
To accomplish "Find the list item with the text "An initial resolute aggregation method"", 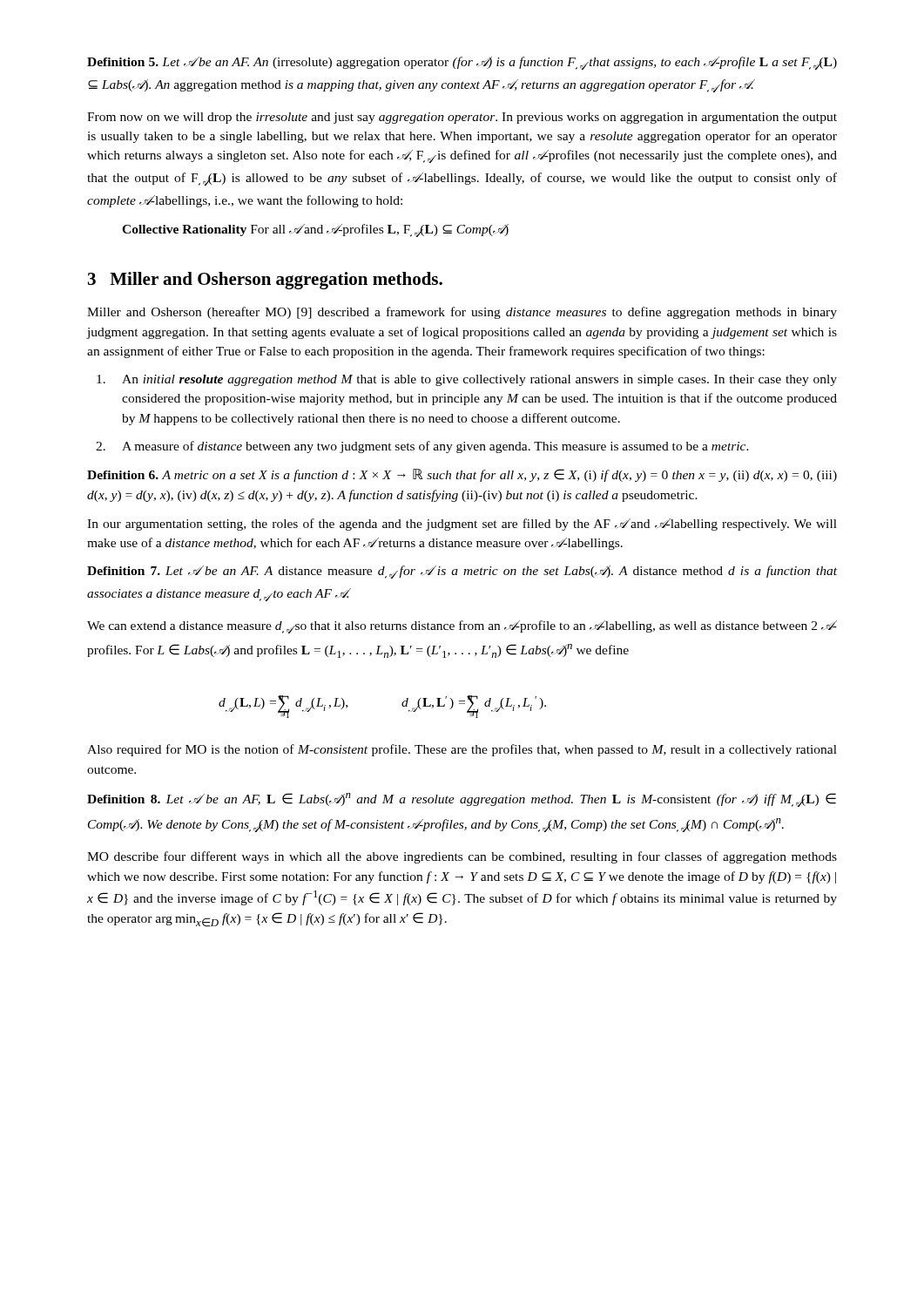I will pos(462,399).
